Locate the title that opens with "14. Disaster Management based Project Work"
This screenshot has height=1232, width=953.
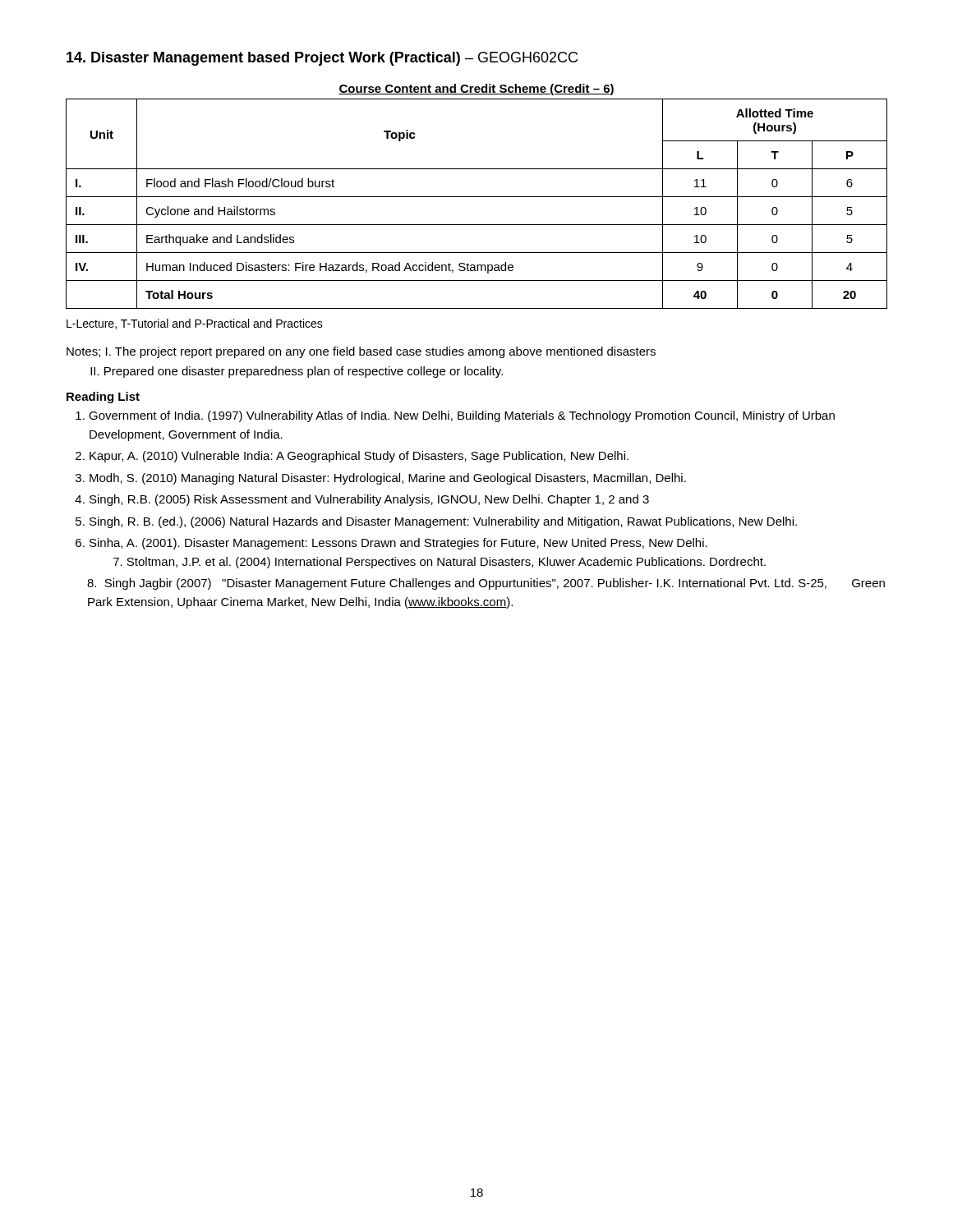click(x=322, y=57)
